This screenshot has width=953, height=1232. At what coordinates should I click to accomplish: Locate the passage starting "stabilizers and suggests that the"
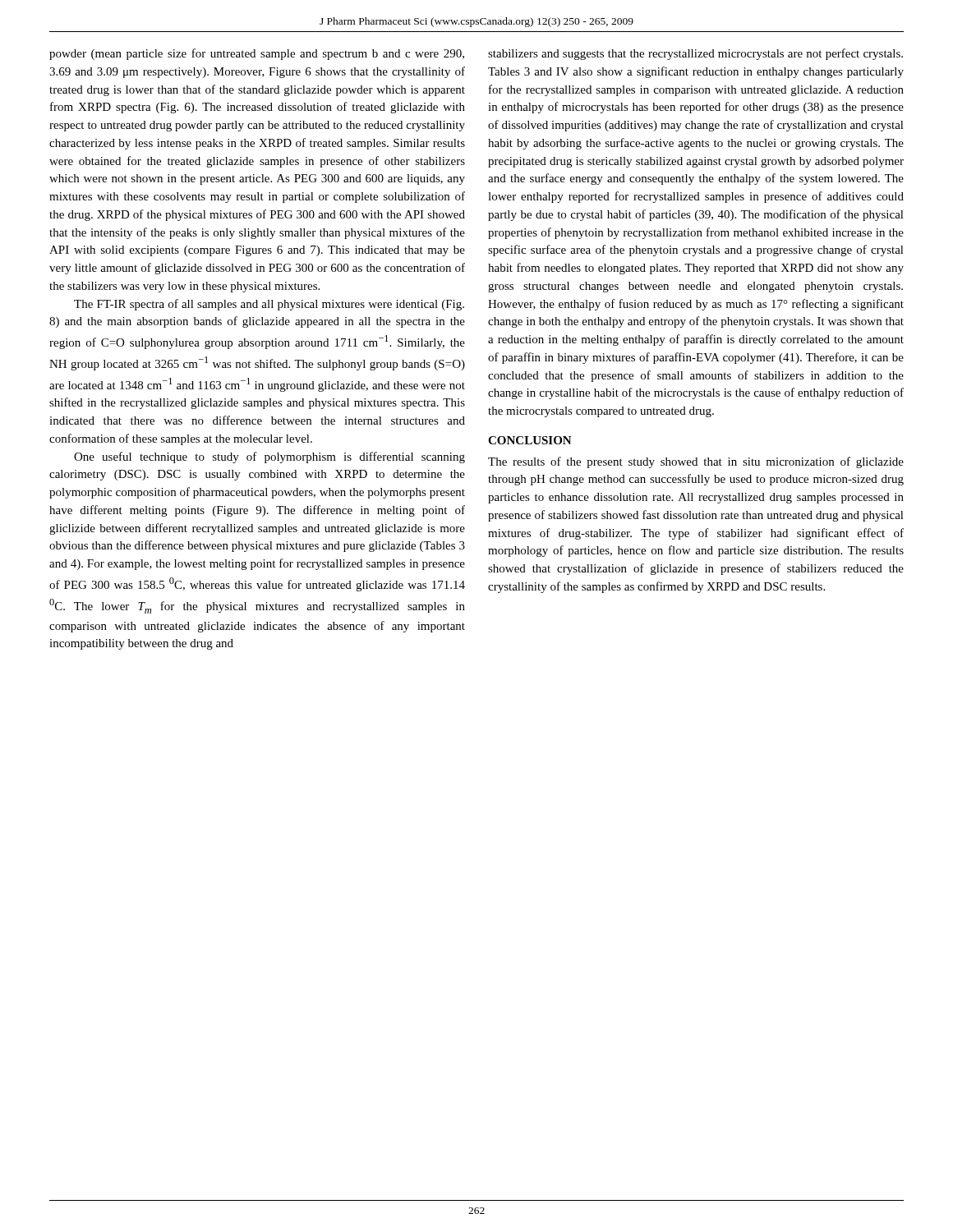click(x=696, y=233)
